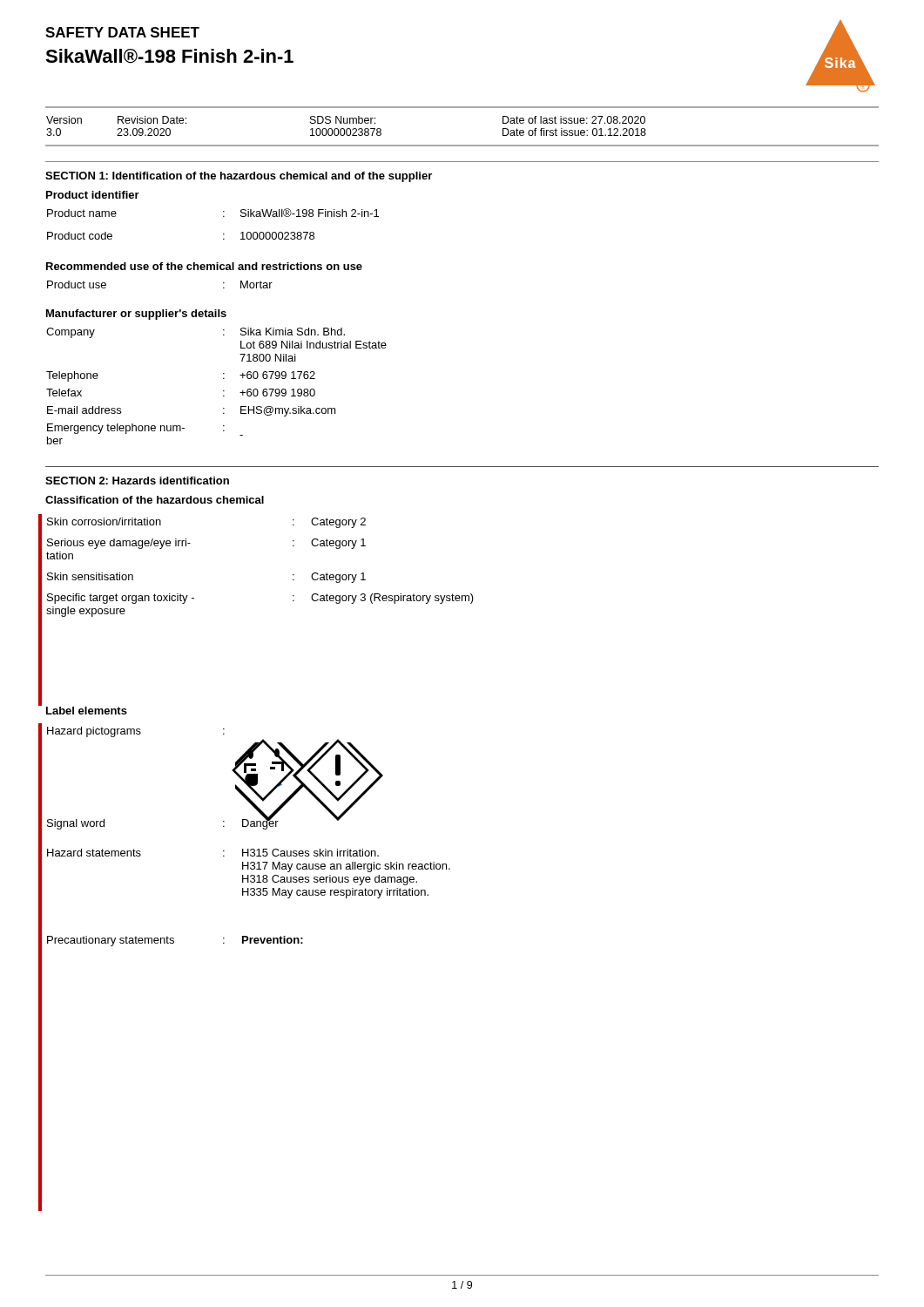Point to the text starting "SAFETY DATA SHEET"
924x1307 pixels.
tap(122, 33)
